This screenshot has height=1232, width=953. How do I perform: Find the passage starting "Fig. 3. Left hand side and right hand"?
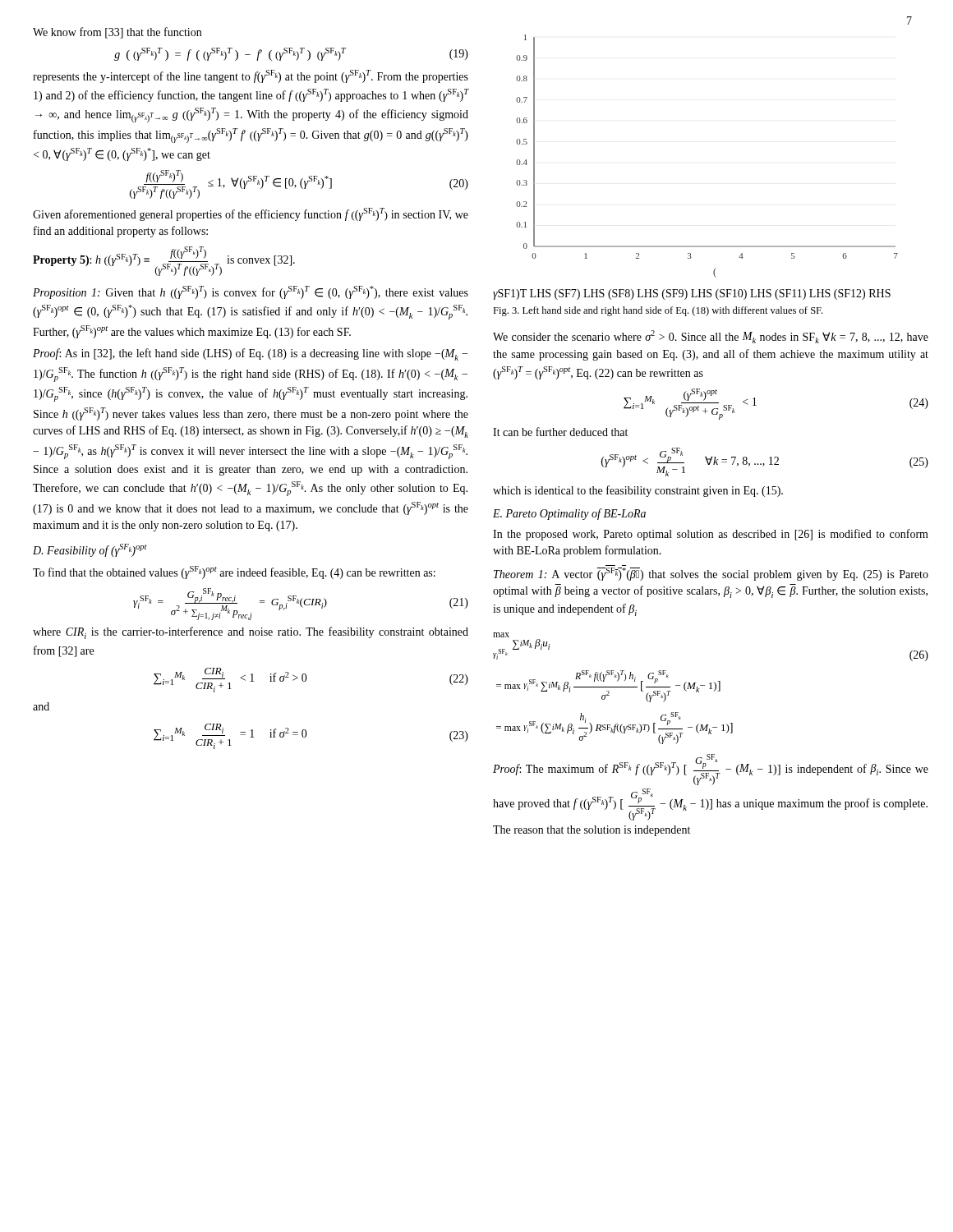click(x=658, y=310)
